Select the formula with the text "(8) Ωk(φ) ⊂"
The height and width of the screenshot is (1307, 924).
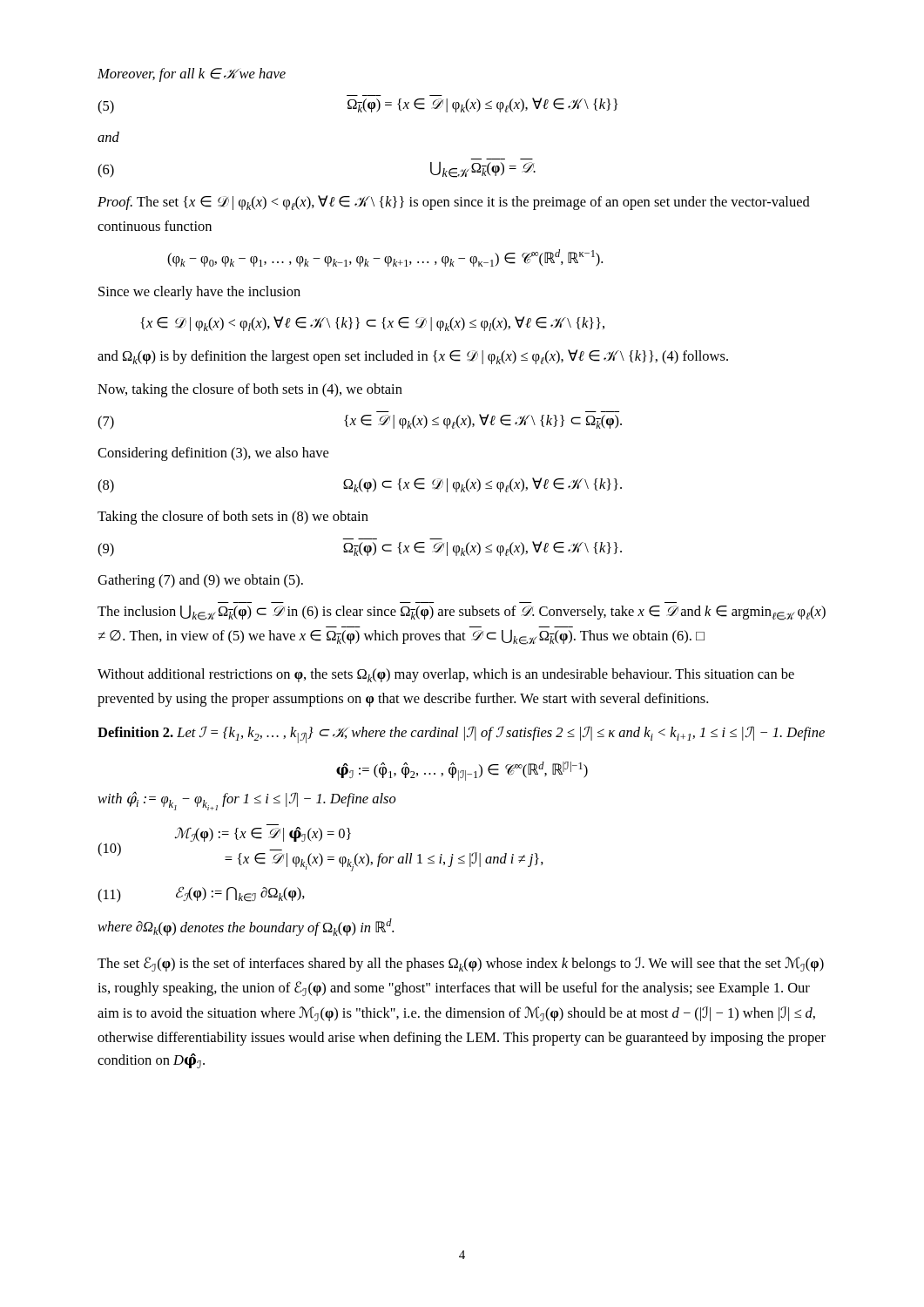(x=462, y=485)
